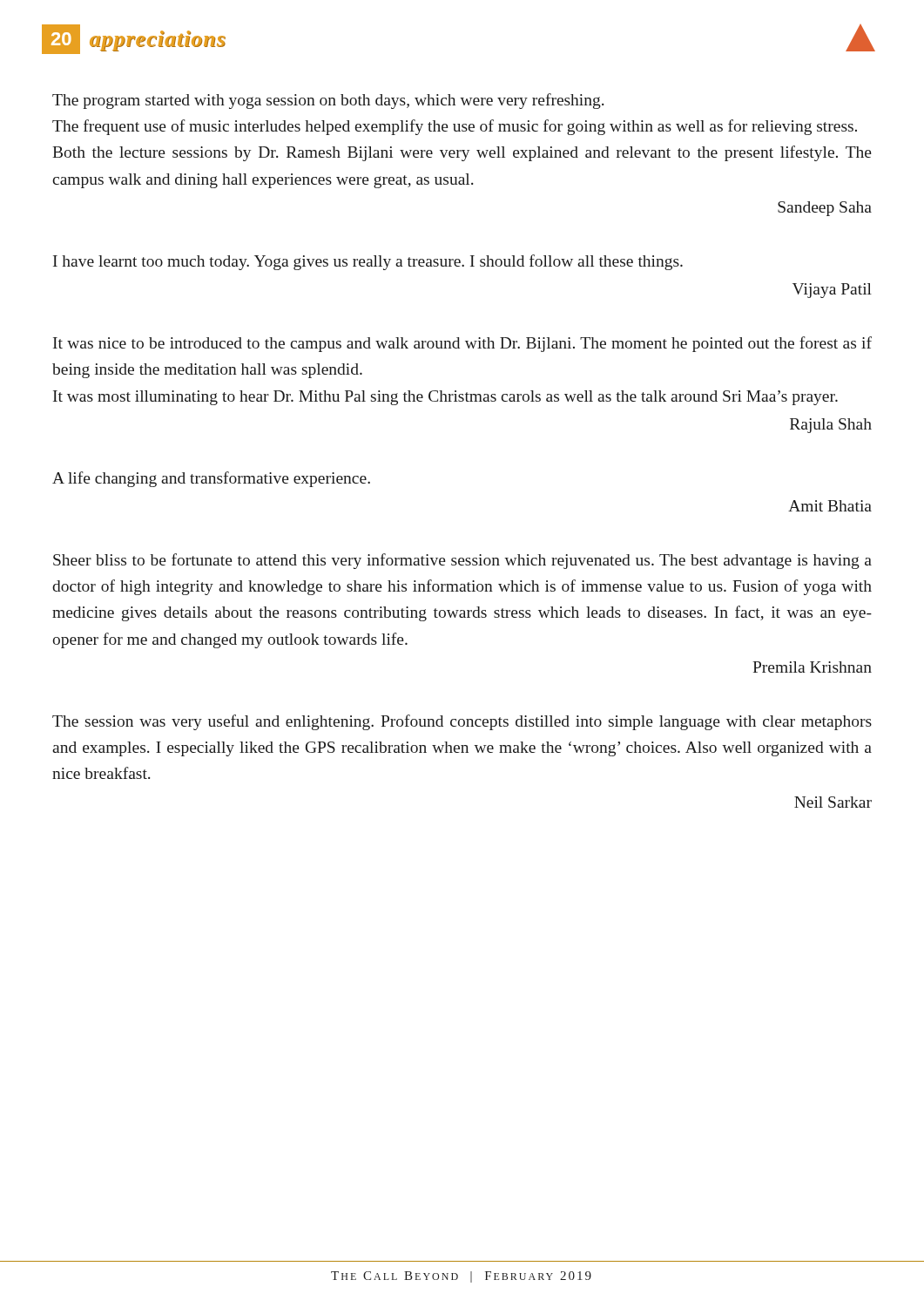924x1307 pixels.
Task: Click where it says "A life changing and transformative experience."
Action: coord(212,478)
